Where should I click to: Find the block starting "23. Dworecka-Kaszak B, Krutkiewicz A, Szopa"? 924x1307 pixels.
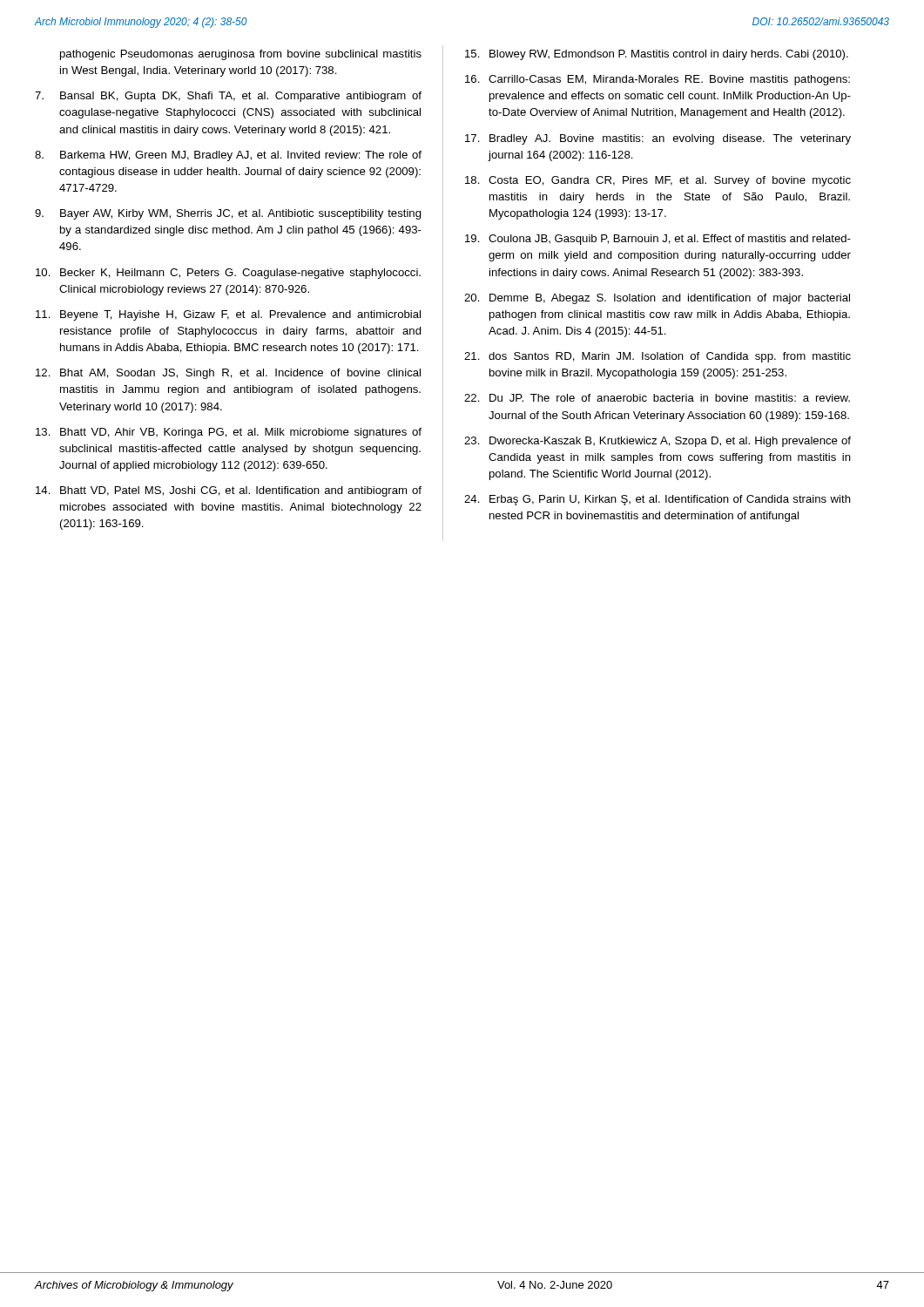click(x=658, y=457)
